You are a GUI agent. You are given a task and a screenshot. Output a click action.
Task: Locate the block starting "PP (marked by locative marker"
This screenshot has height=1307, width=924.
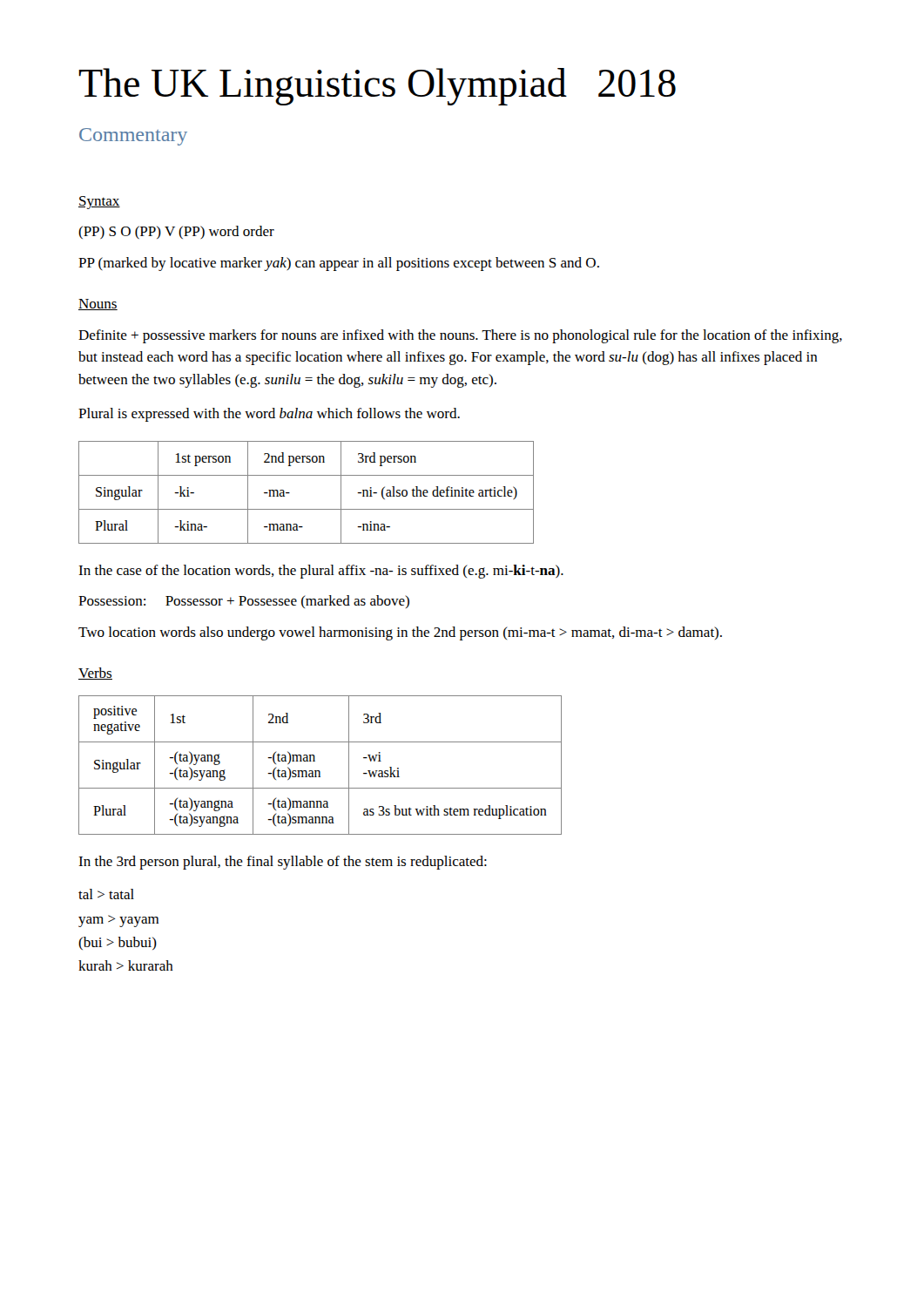click(339, 263)
